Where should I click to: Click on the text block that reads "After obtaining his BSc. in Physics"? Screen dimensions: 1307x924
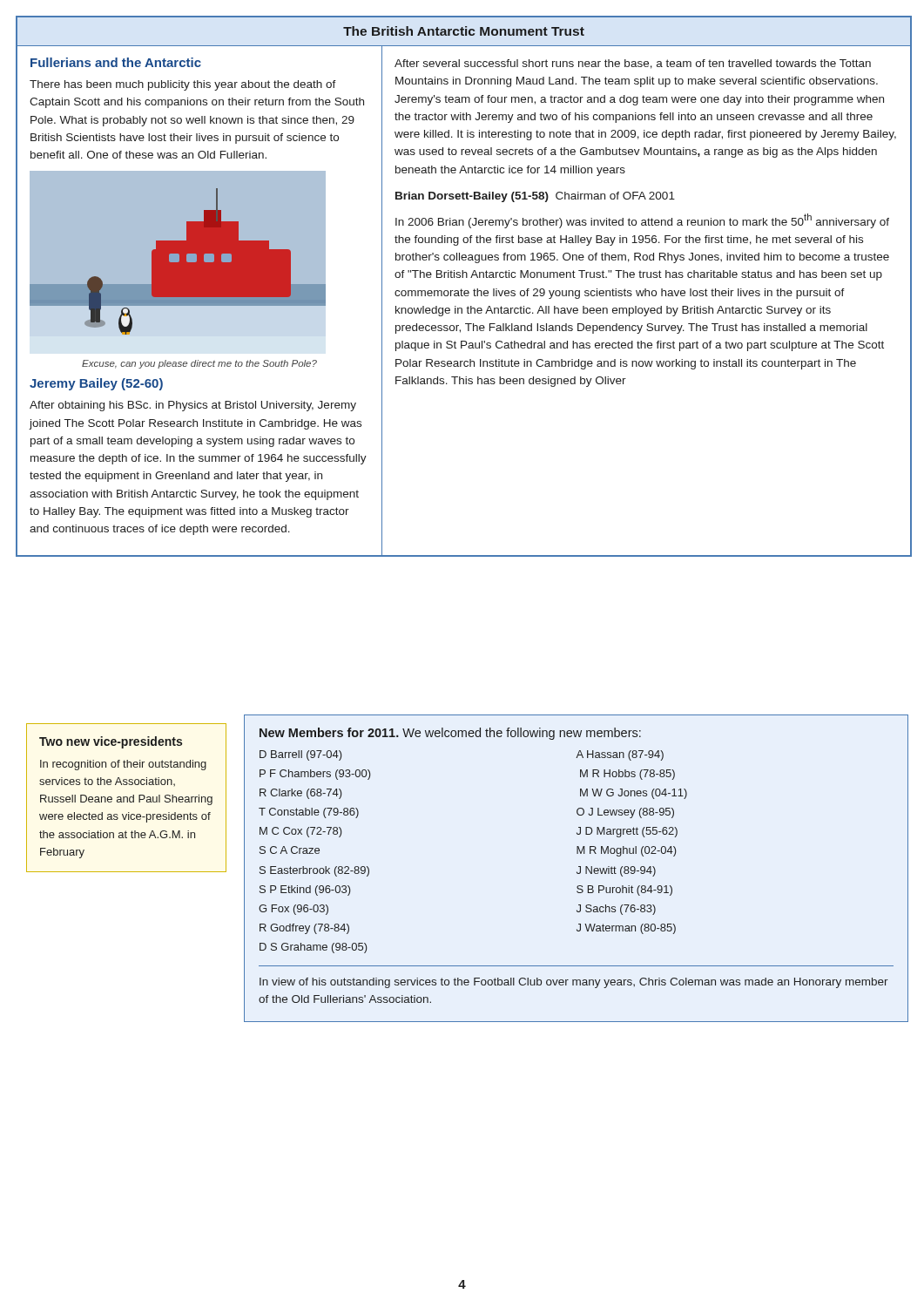tap(198, 467)
